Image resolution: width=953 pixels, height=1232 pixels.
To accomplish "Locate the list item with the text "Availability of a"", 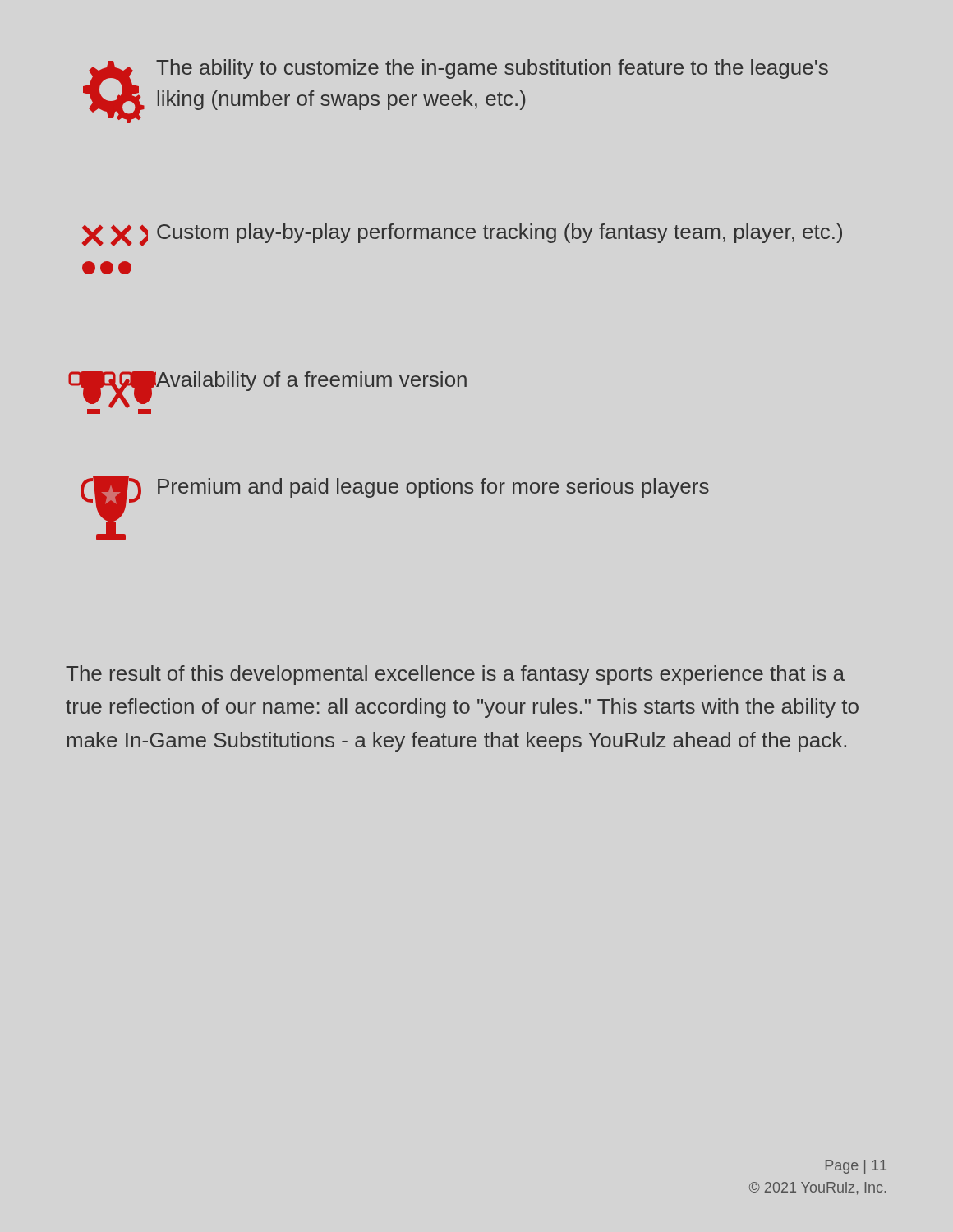I will coord(468,392).
